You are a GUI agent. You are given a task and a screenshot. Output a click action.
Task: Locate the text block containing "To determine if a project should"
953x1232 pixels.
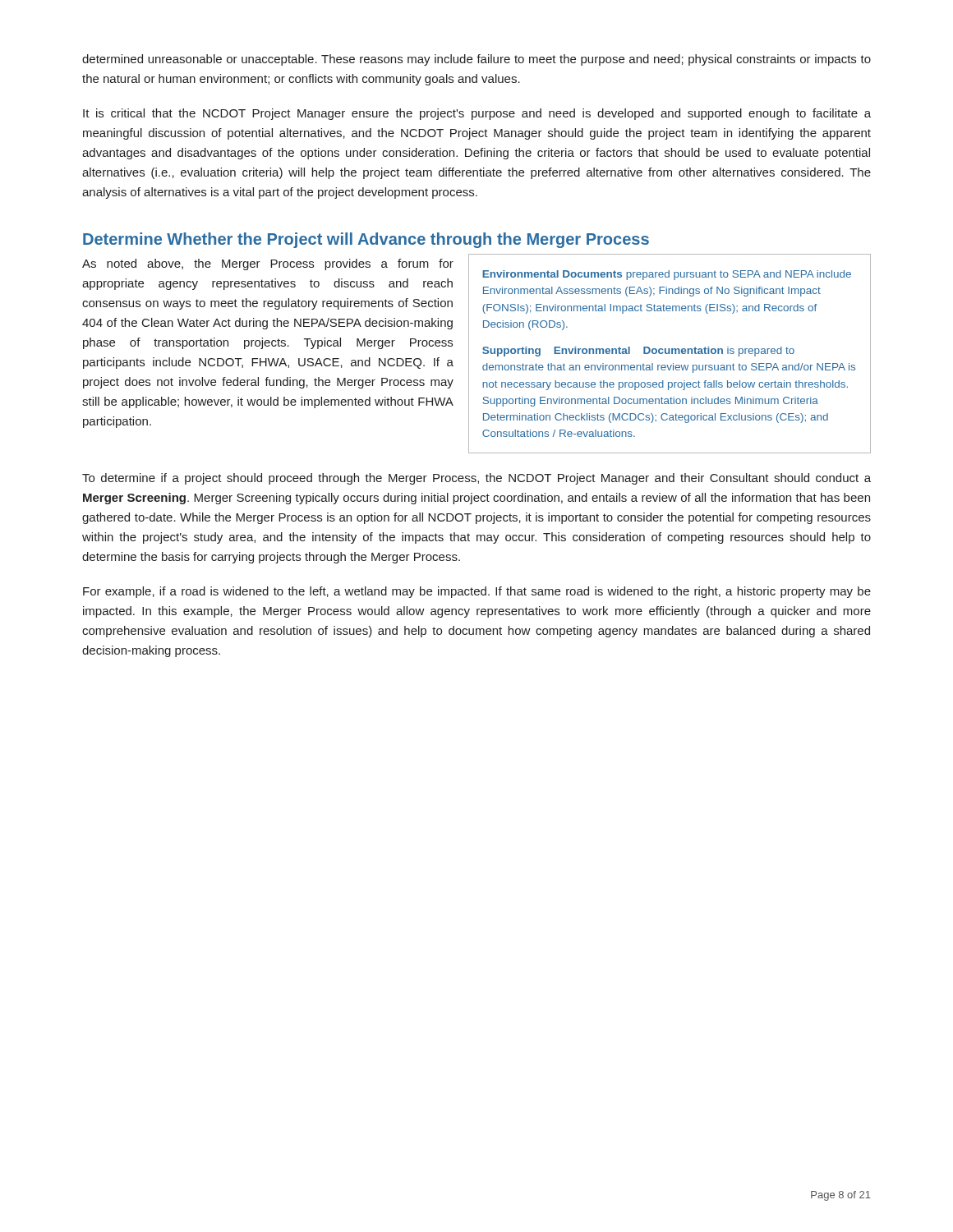(476, 517)
